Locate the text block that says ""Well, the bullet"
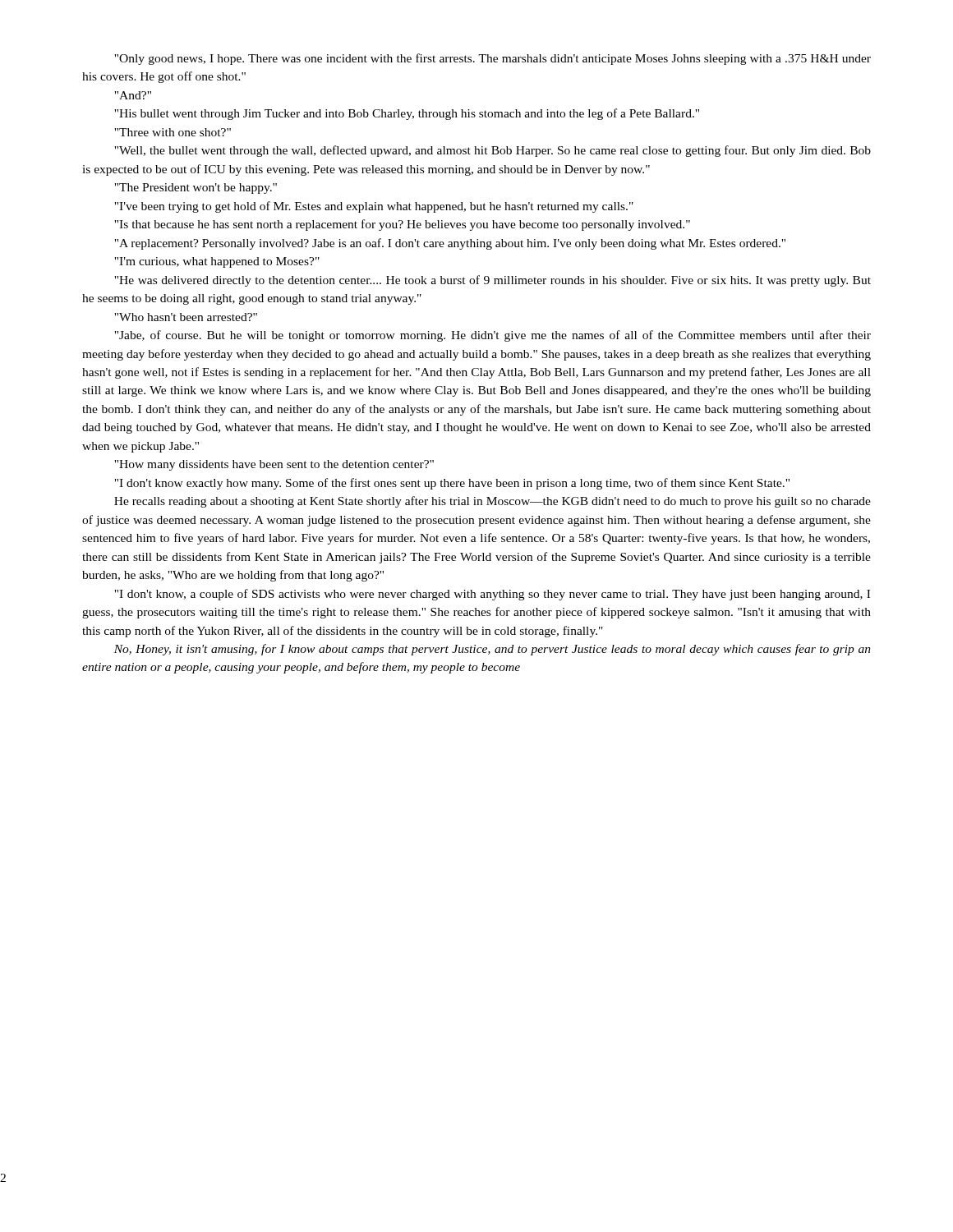The image size is (953, 1232). [x=476, y=160]
